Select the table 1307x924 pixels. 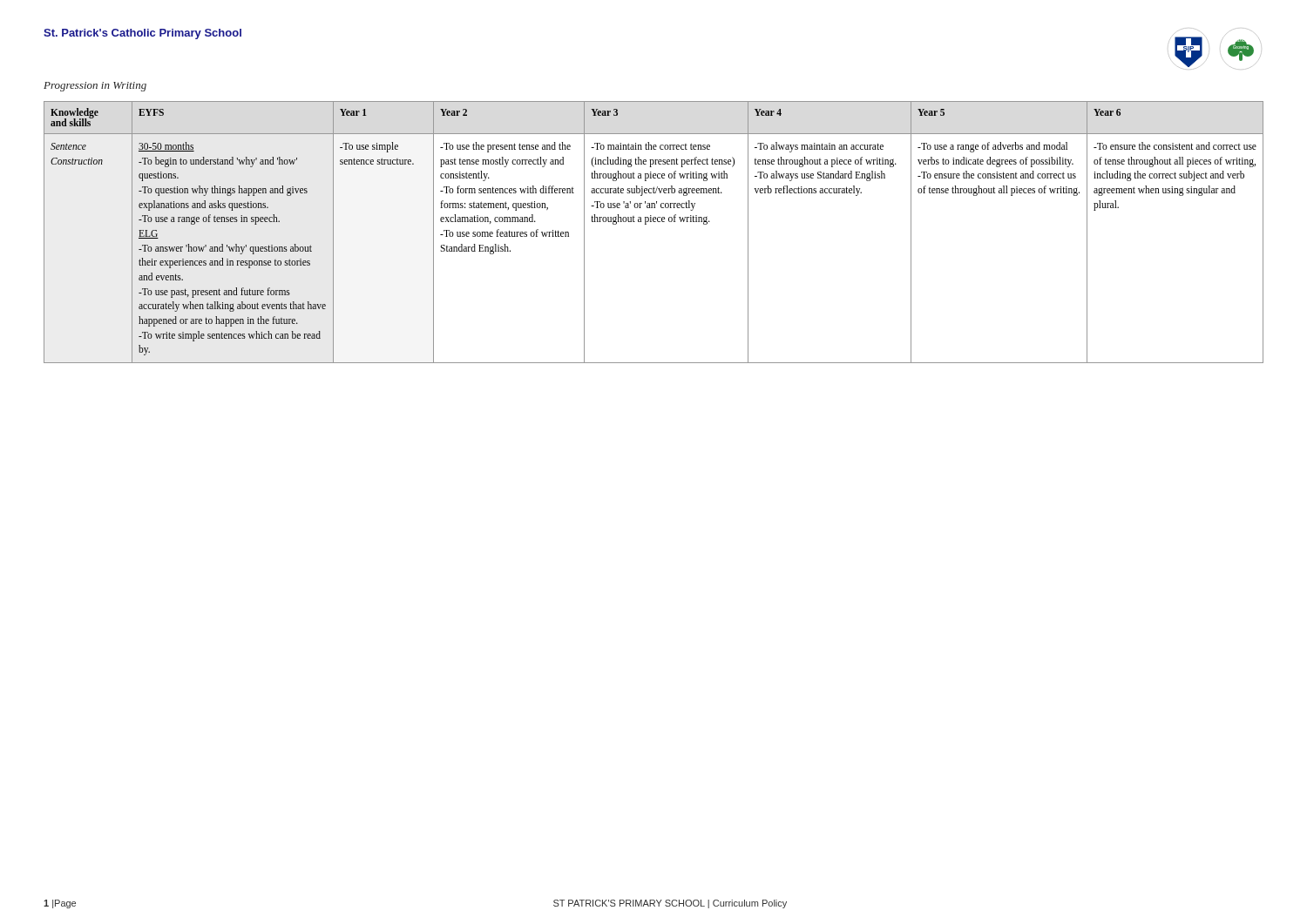click(x=654, y=232)
